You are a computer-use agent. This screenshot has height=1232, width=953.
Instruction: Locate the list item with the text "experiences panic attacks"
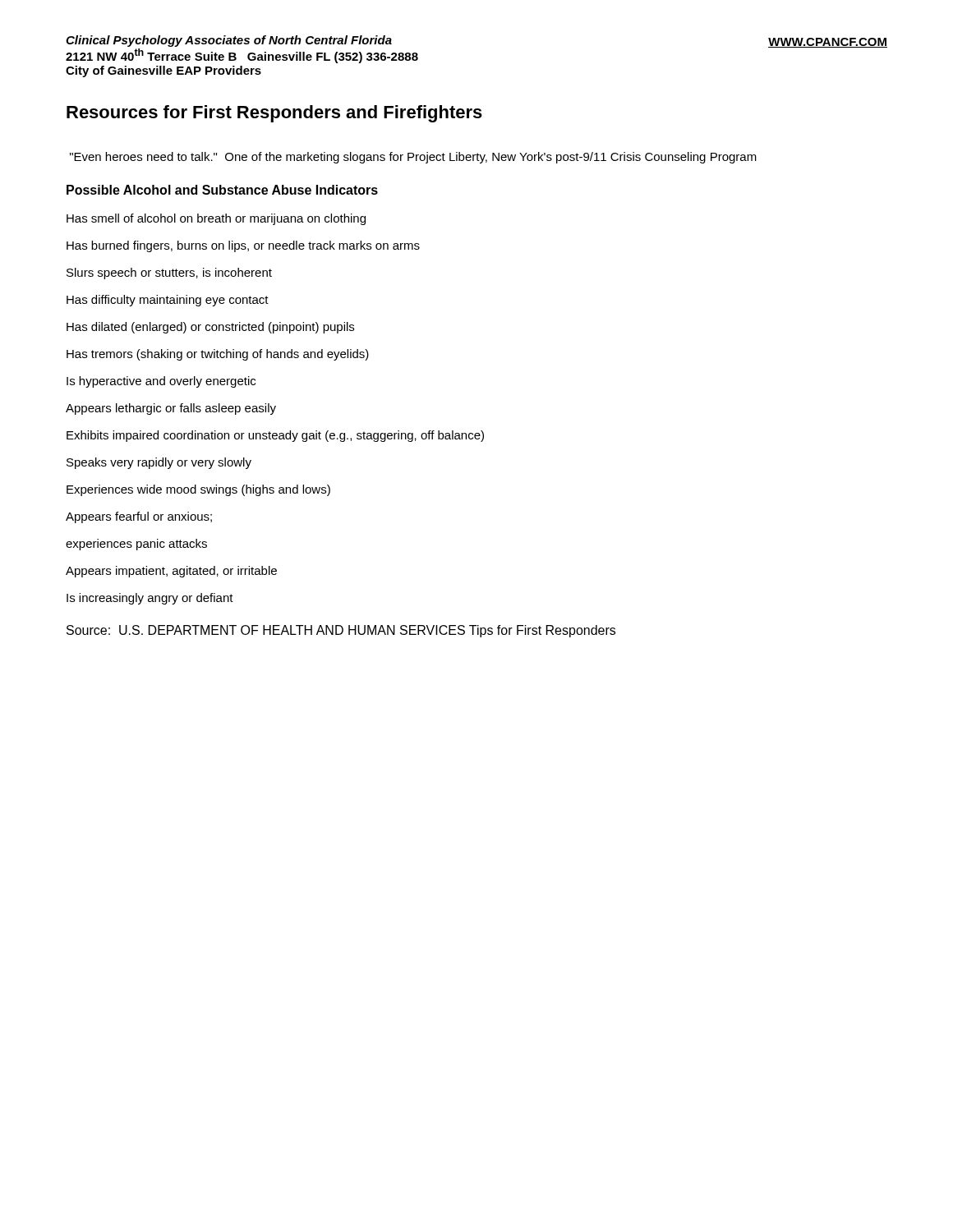tap(137, 543)
